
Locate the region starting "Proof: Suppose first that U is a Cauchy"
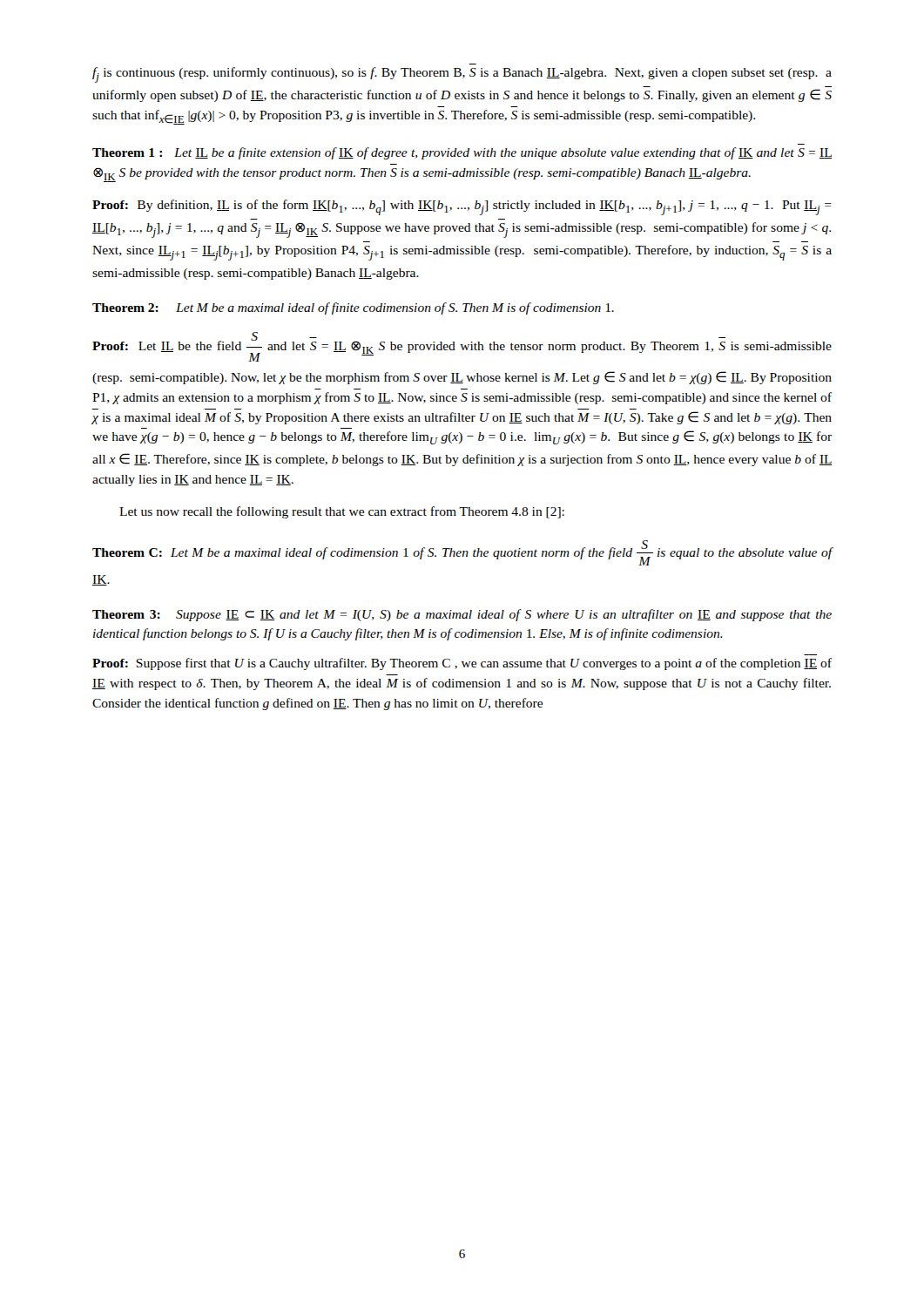[462, 683]
